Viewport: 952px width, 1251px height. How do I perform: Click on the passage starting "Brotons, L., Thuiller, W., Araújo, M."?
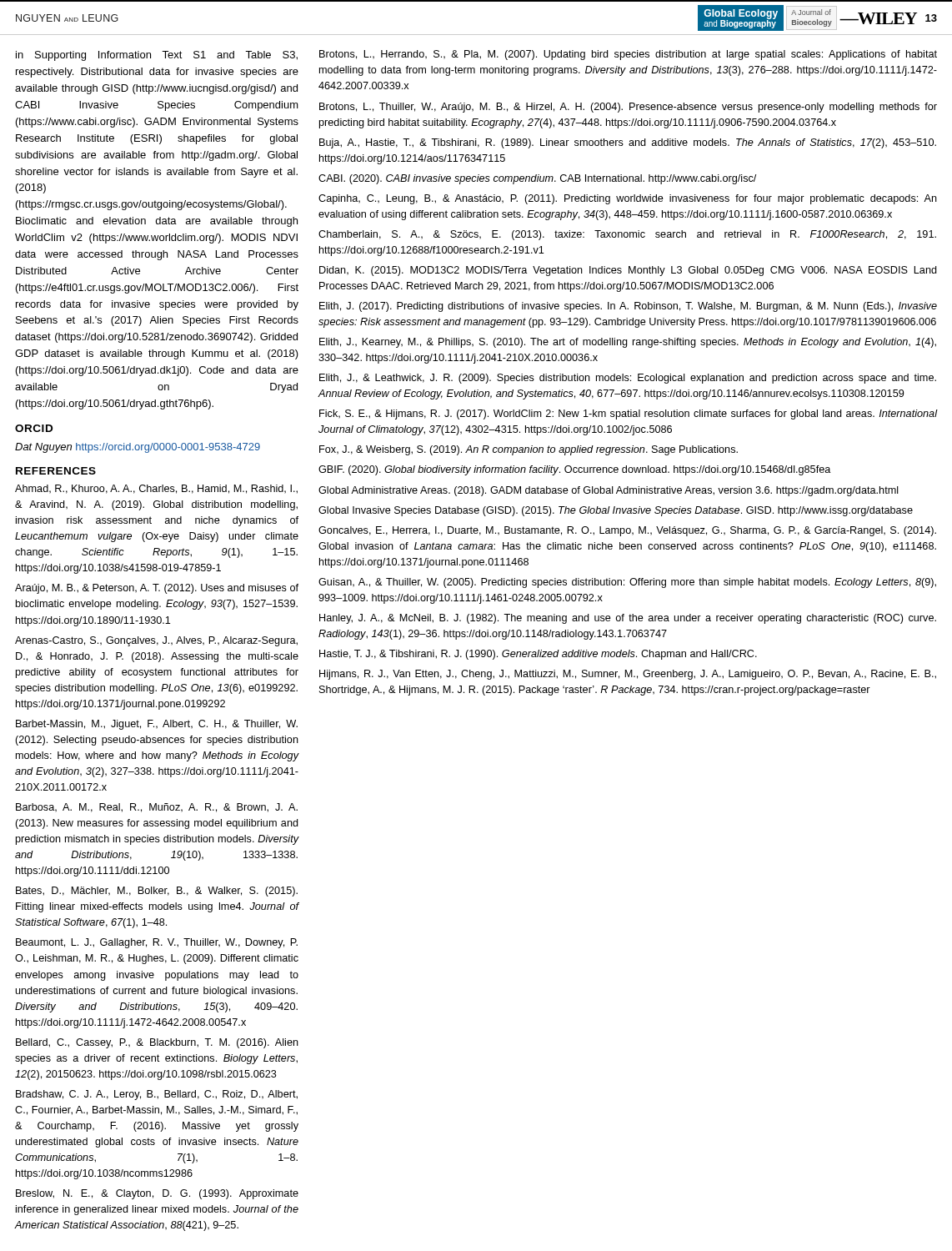[628, 114]
